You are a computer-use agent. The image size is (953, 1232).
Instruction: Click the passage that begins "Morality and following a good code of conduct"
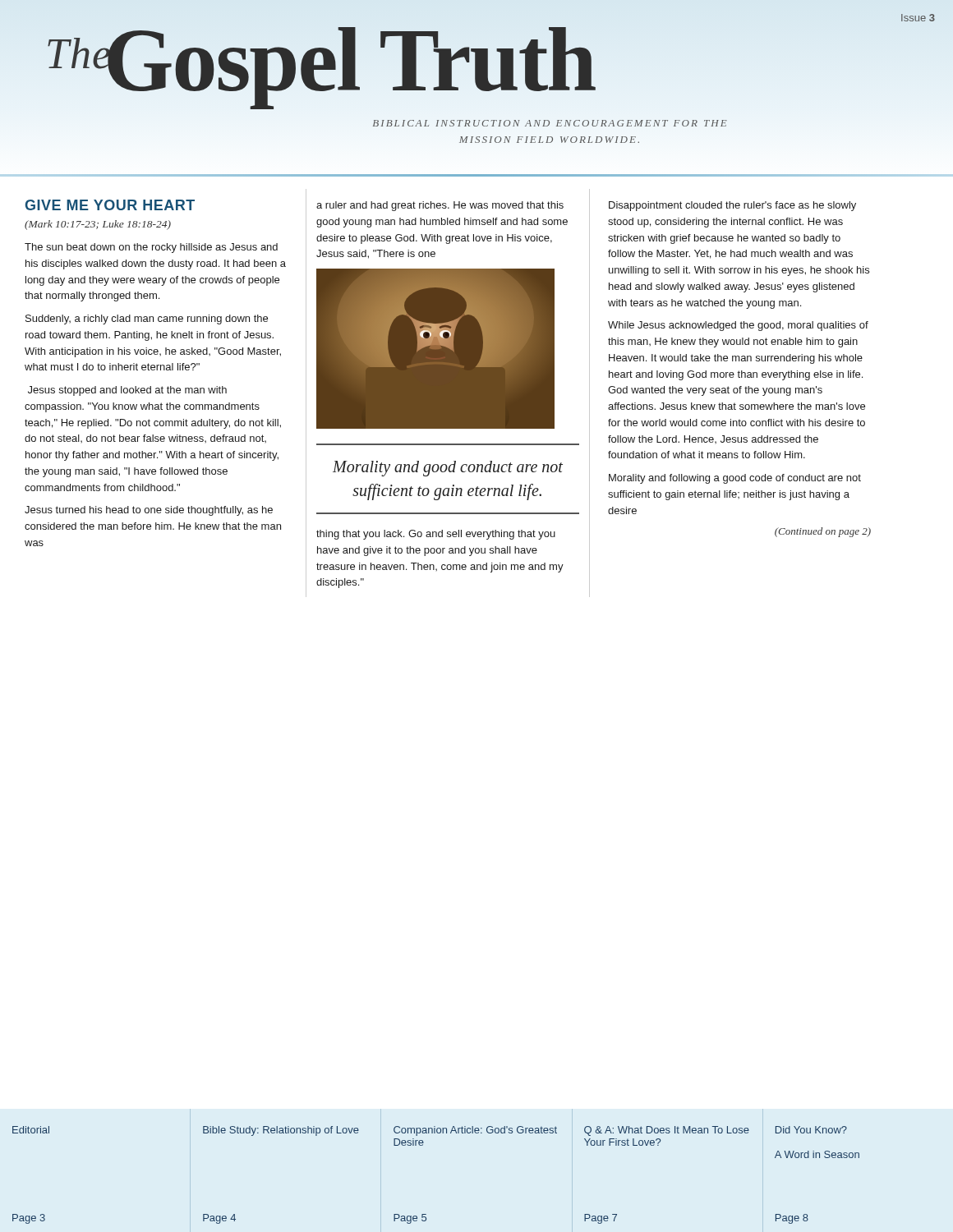pyautogui.click(x=734, y=494)
